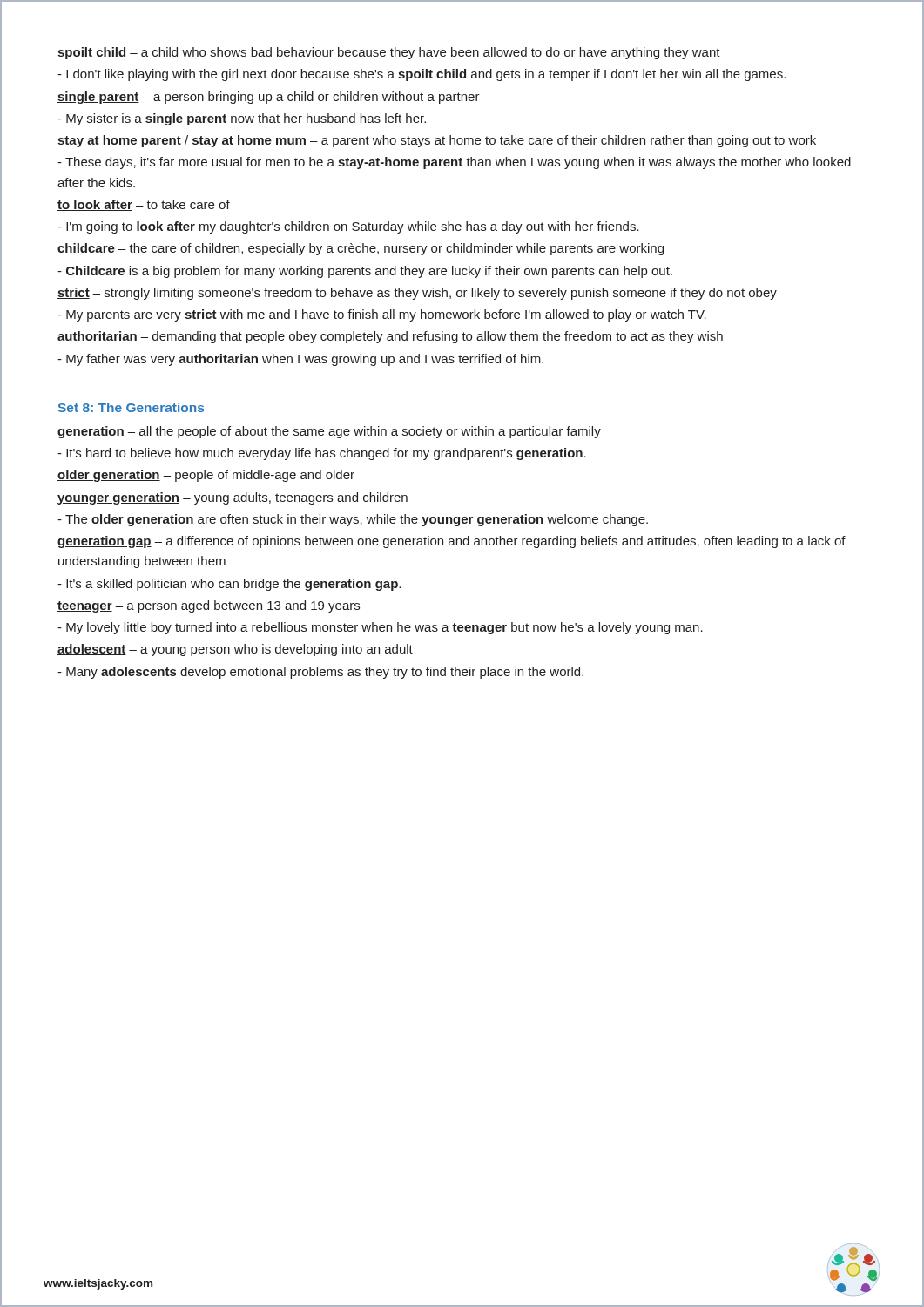The width and height of the screenshot is (924, 1307).
Task: Point to the block beginning "It's a skilled politician who can"
Action: tap(230, 583)
